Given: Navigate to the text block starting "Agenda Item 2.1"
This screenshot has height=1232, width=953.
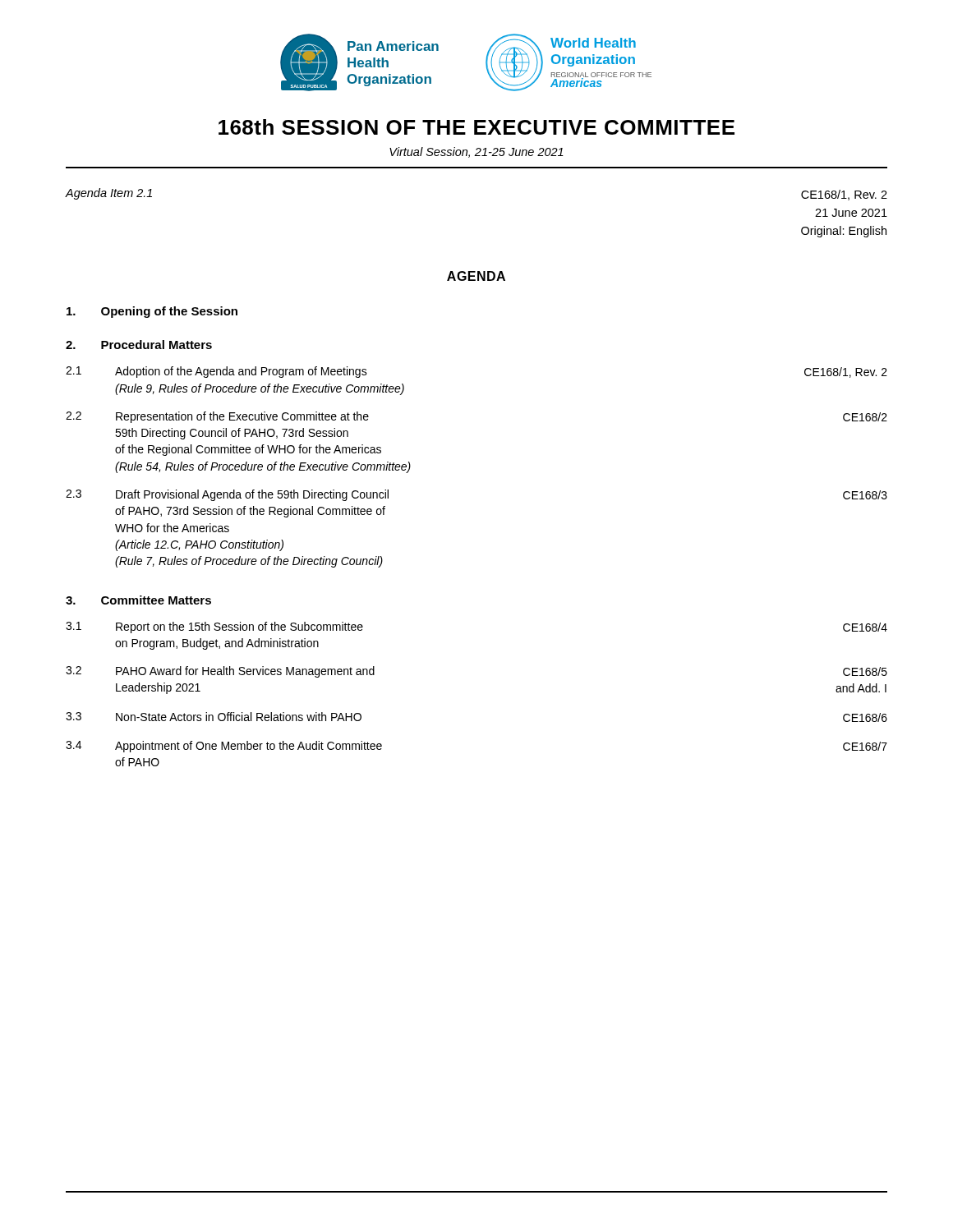Looking at the screenshot, I should point(109,193).
